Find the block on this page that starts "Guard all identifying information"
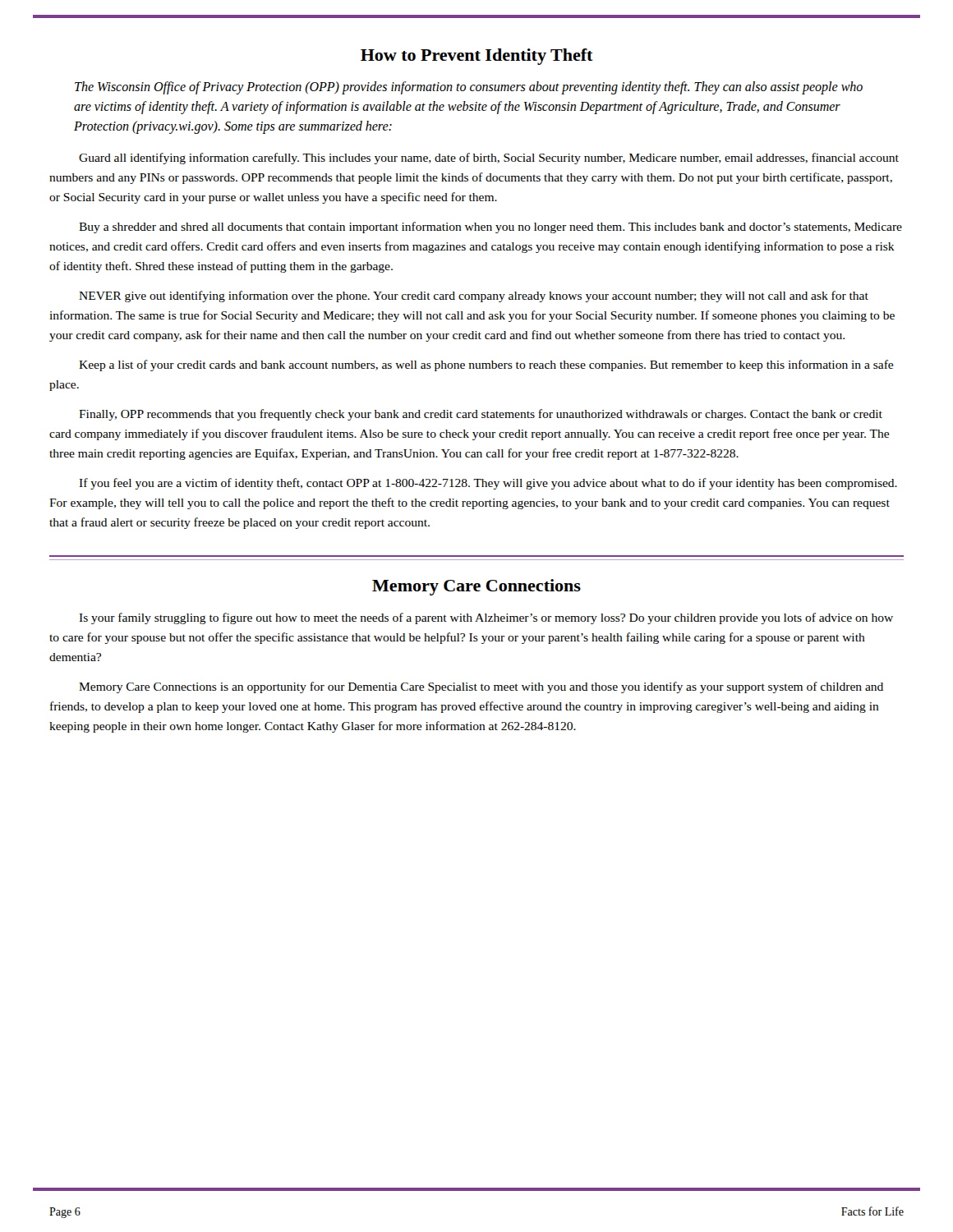This screenshot has width=953, height=1232. click(x=474, y=177)
